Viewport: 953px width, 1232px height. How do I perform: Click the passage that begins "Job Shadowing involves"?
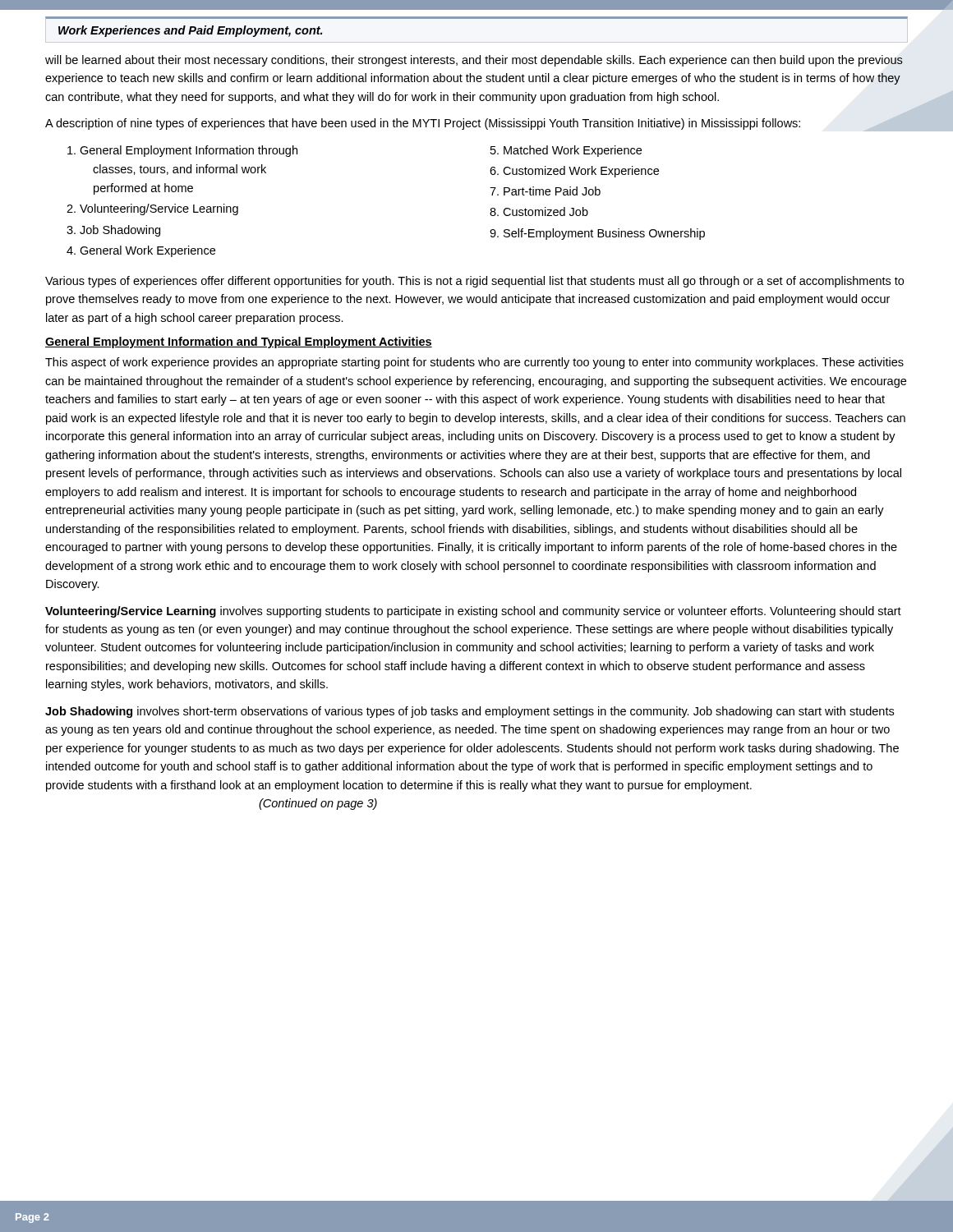click(472, 757)
